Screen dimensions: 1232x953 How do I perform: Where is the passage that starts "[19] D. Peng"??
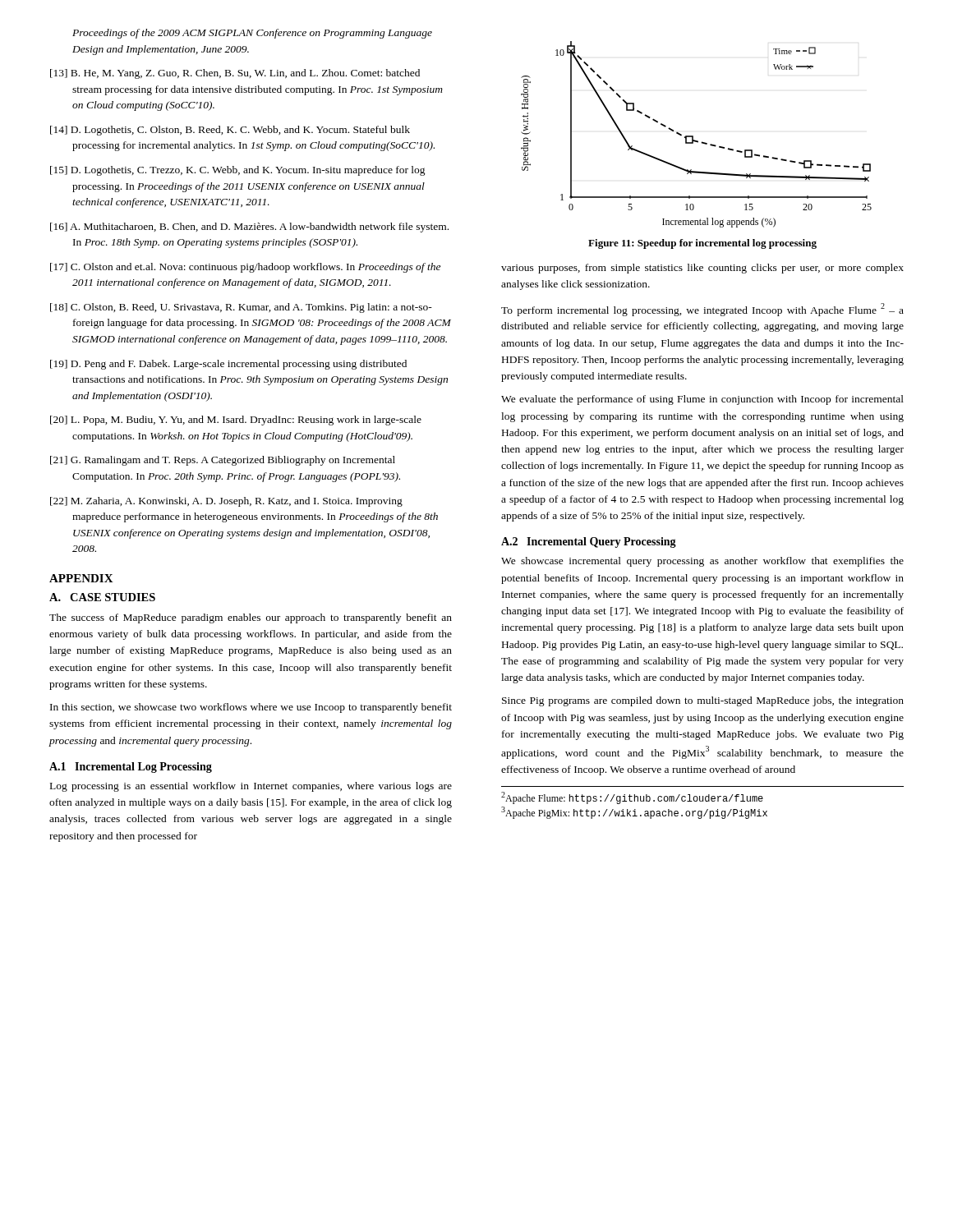[x=249, y=379]
